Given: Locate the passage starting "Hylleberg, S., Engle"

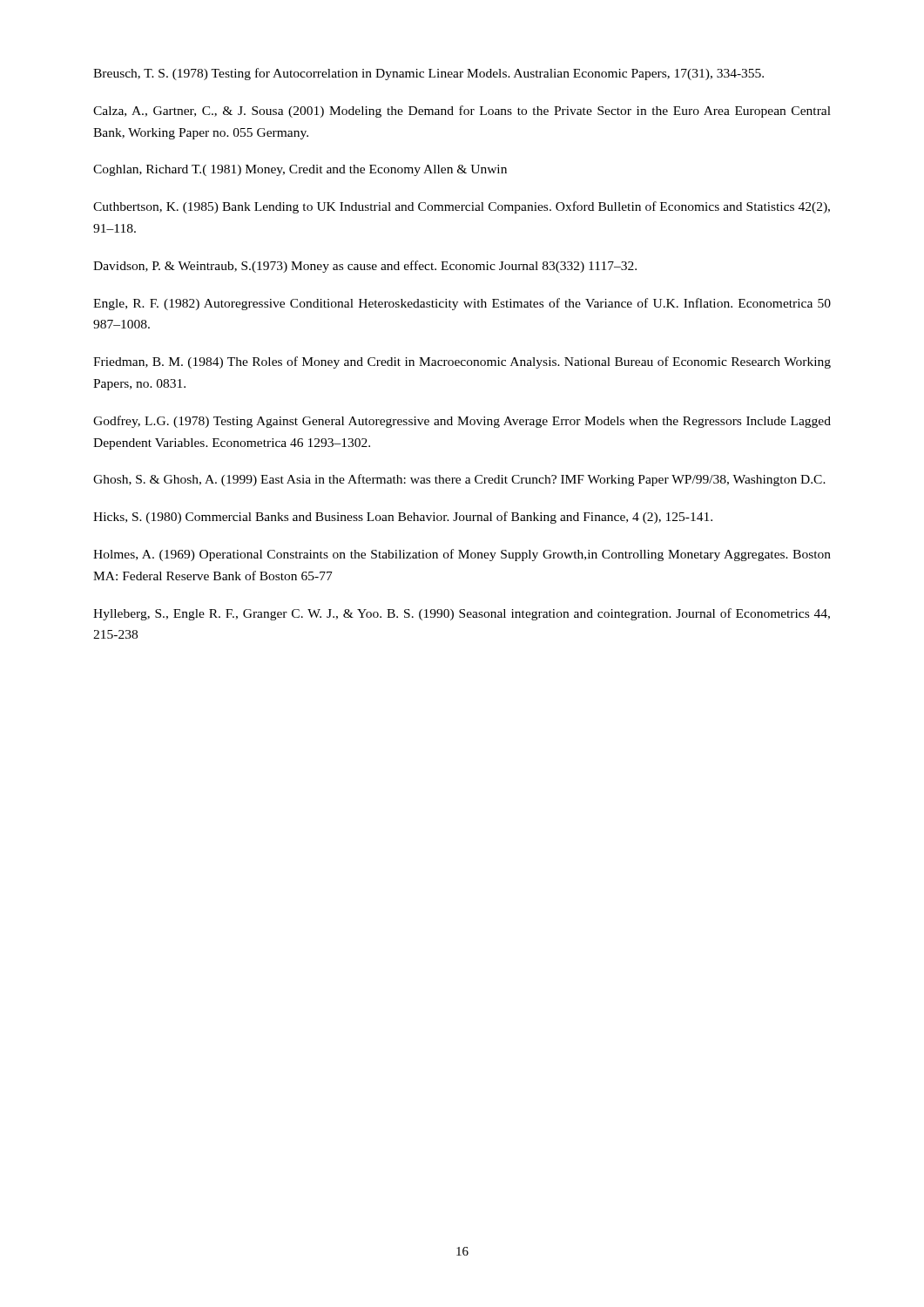Looking at the screenshot, I should point(462,623).
